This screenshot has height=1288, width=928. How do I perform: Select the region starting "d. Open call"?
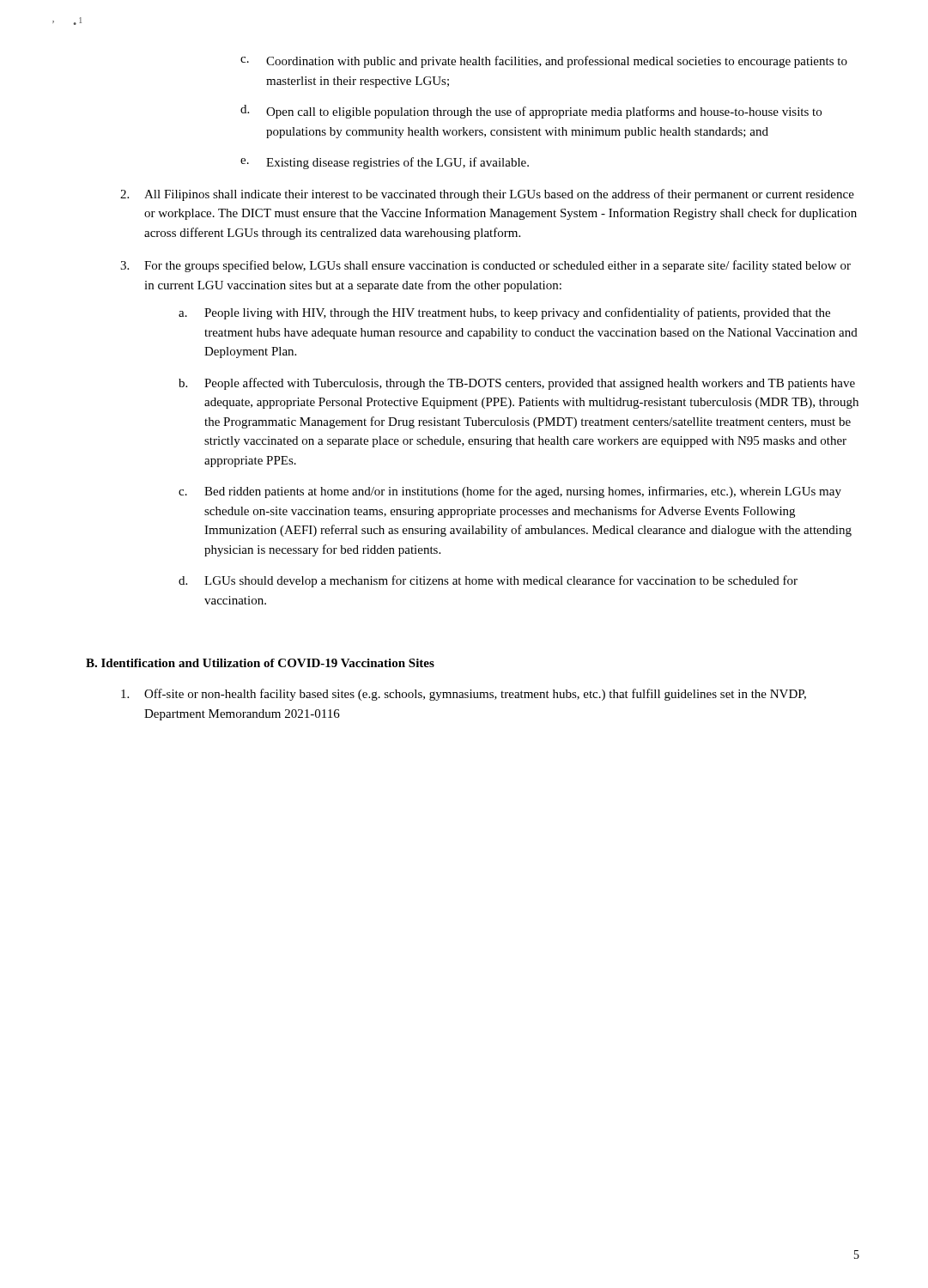tap(550, 121)
